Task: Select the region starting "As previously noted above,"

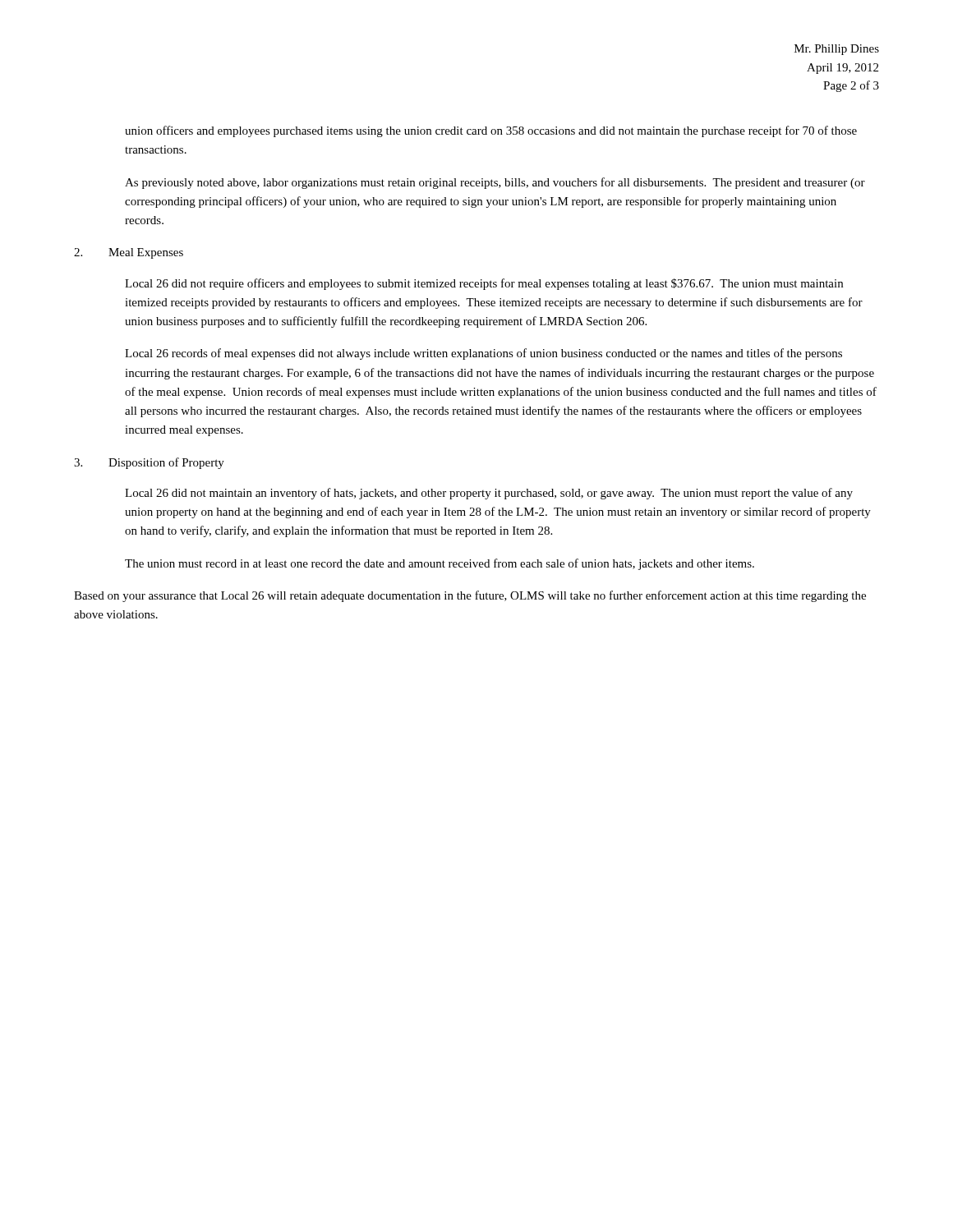Action: [495, 201]
